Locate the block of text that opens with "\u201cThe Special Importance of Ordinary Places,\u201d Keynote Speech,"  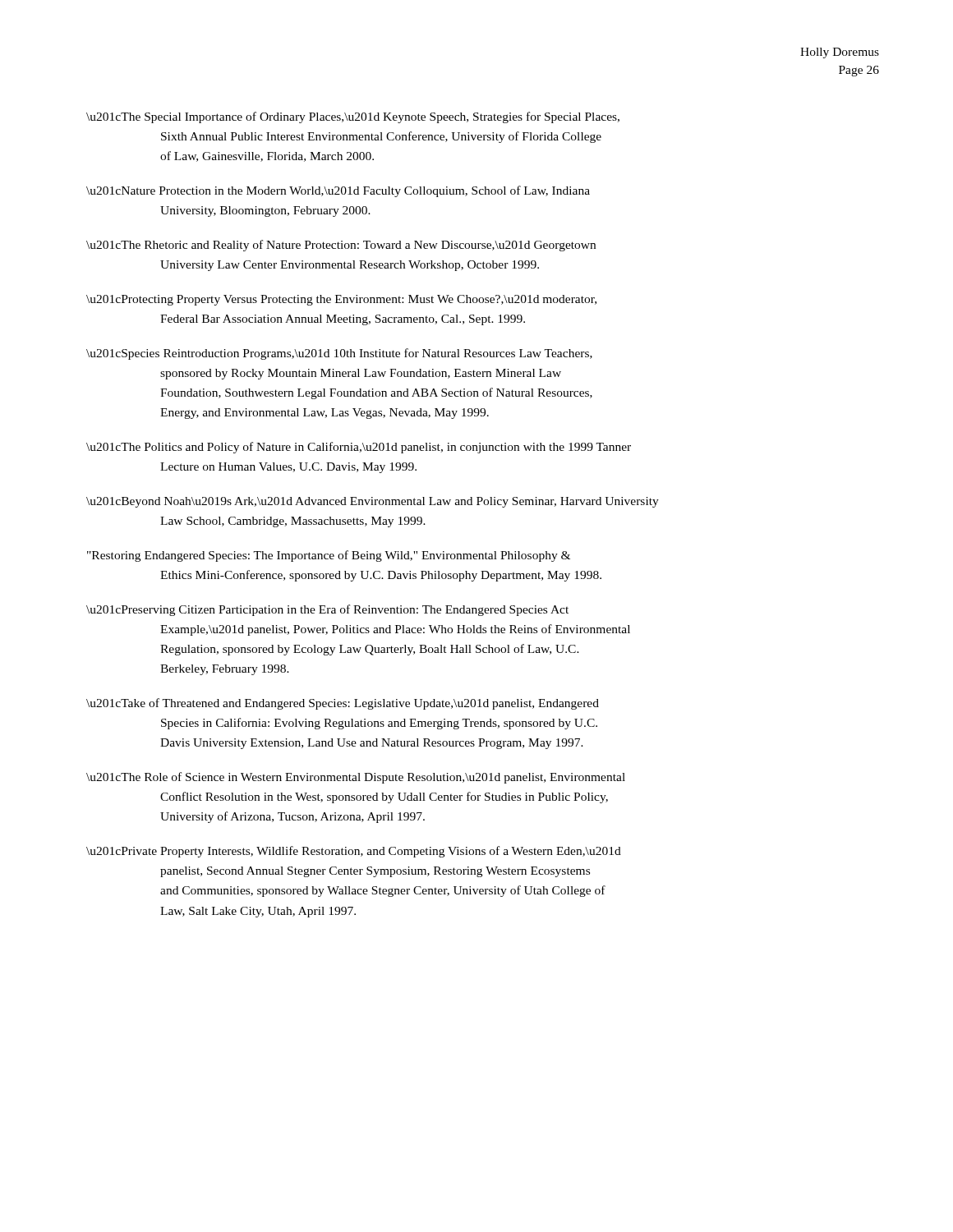point(483,136)
